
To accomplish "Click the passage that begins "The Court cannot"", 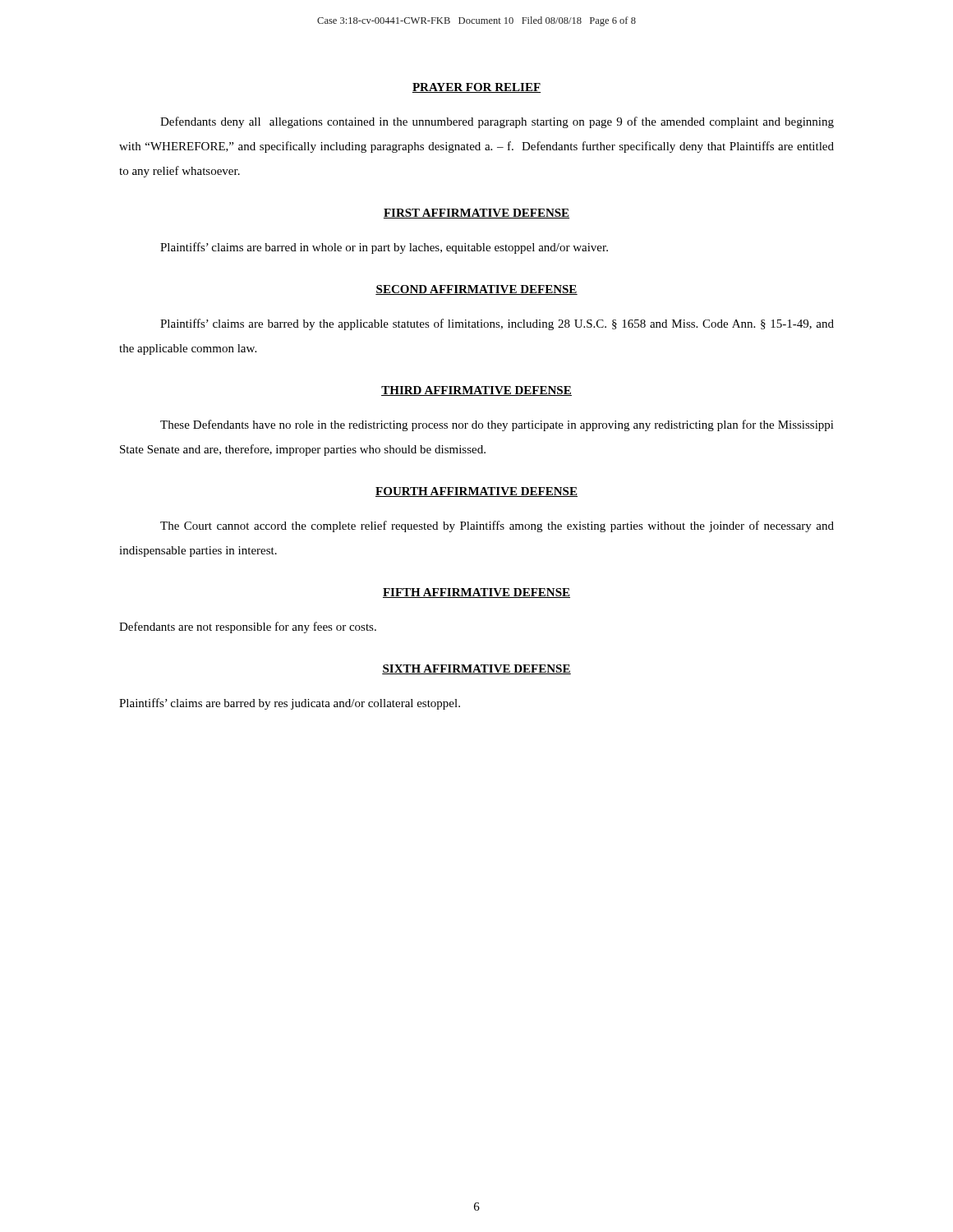I will [x=476, y=538].
